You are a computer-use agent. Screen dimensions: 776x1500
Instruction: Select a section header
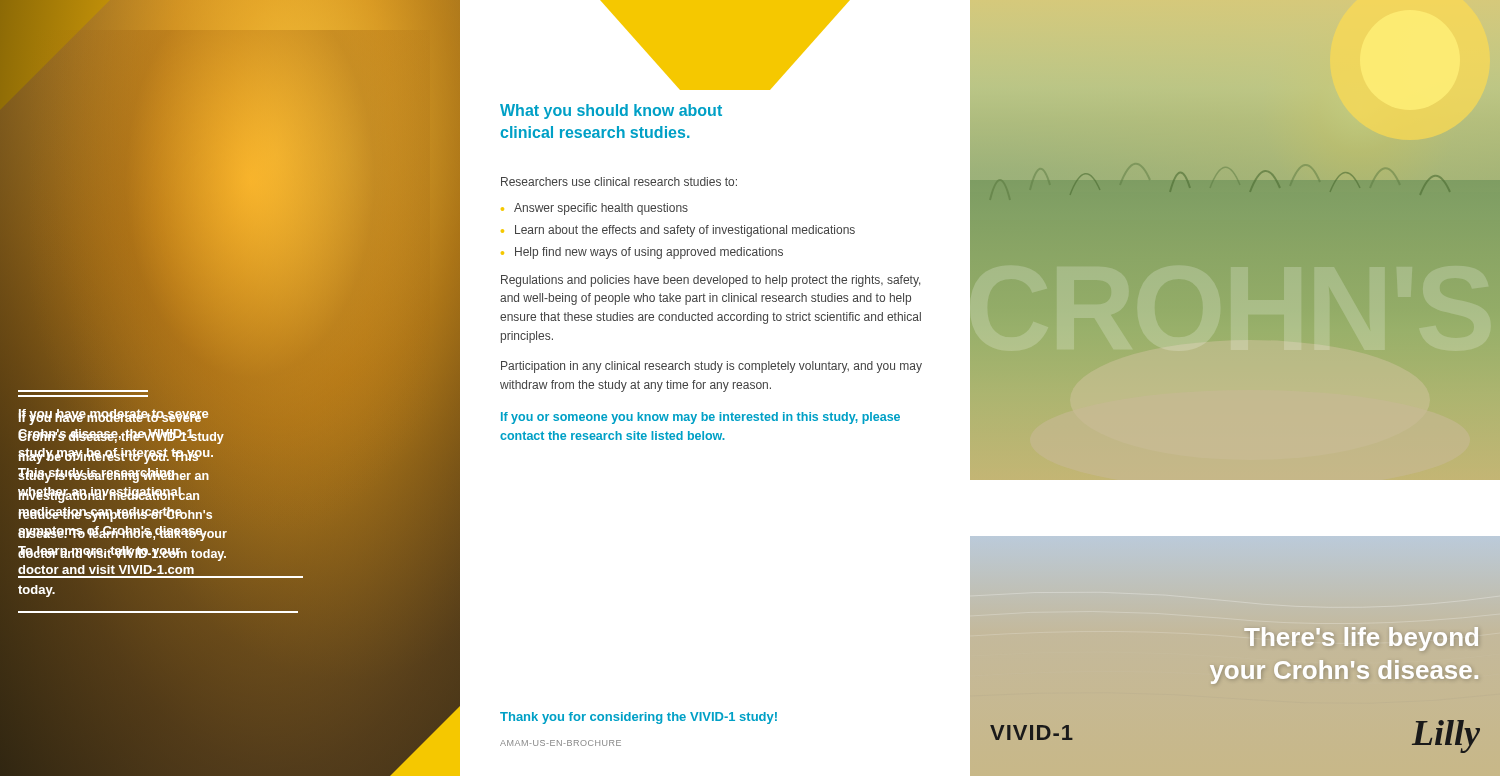tap(611, 122)
